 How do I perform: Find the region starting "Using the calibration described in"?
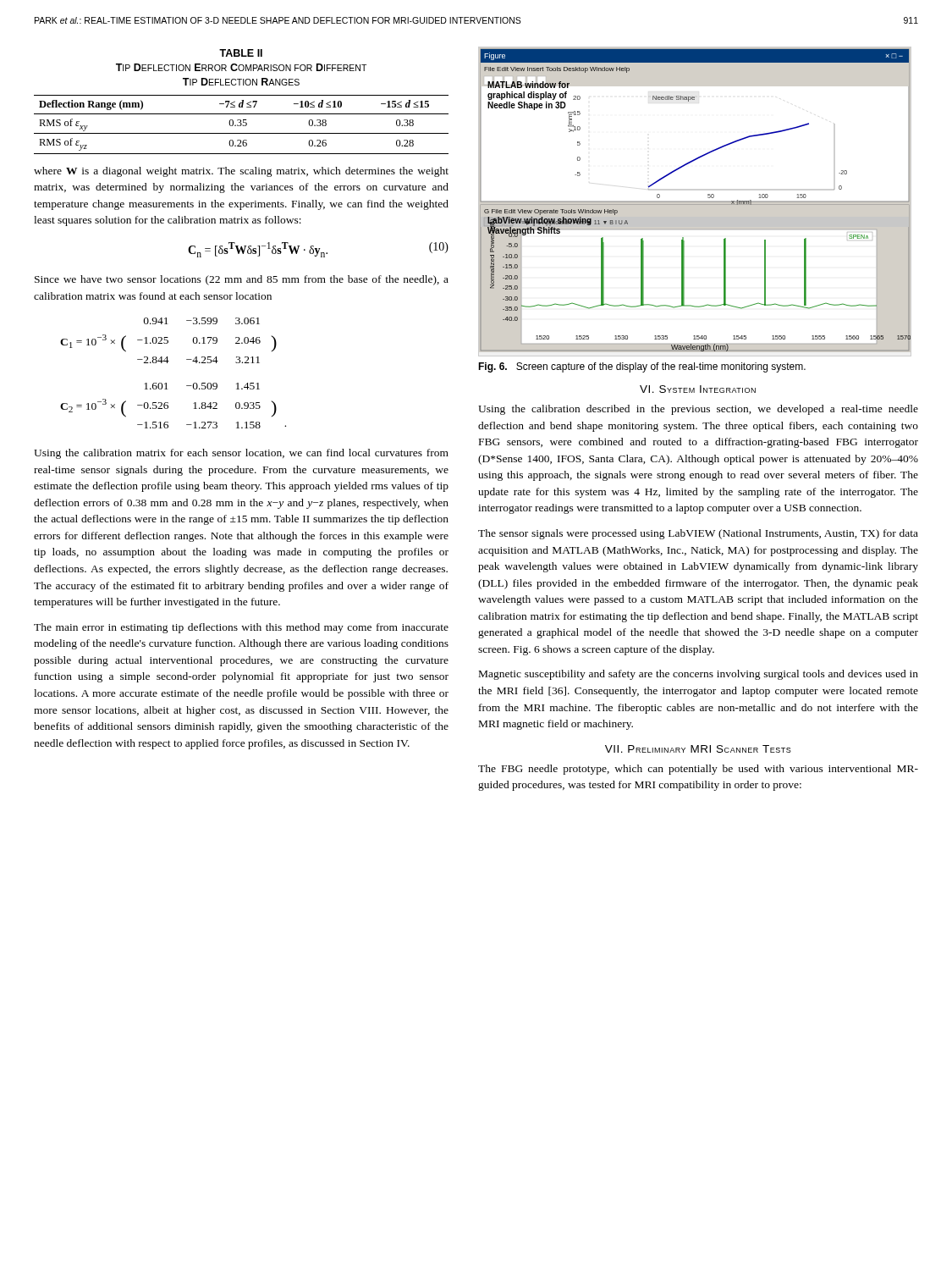[x=698, y=458]
